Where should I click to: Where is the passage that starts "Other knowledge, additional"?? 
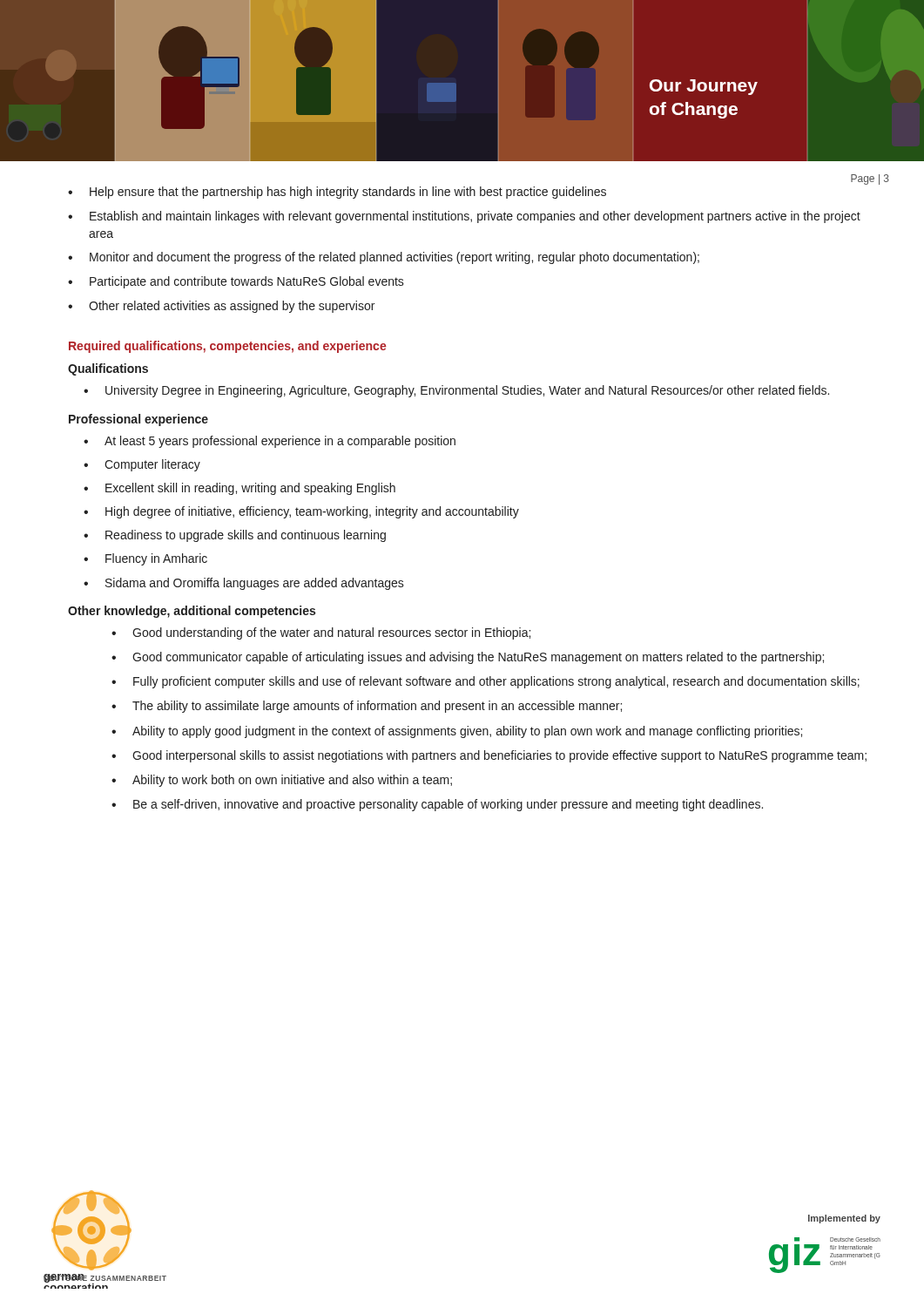[192, 611]
